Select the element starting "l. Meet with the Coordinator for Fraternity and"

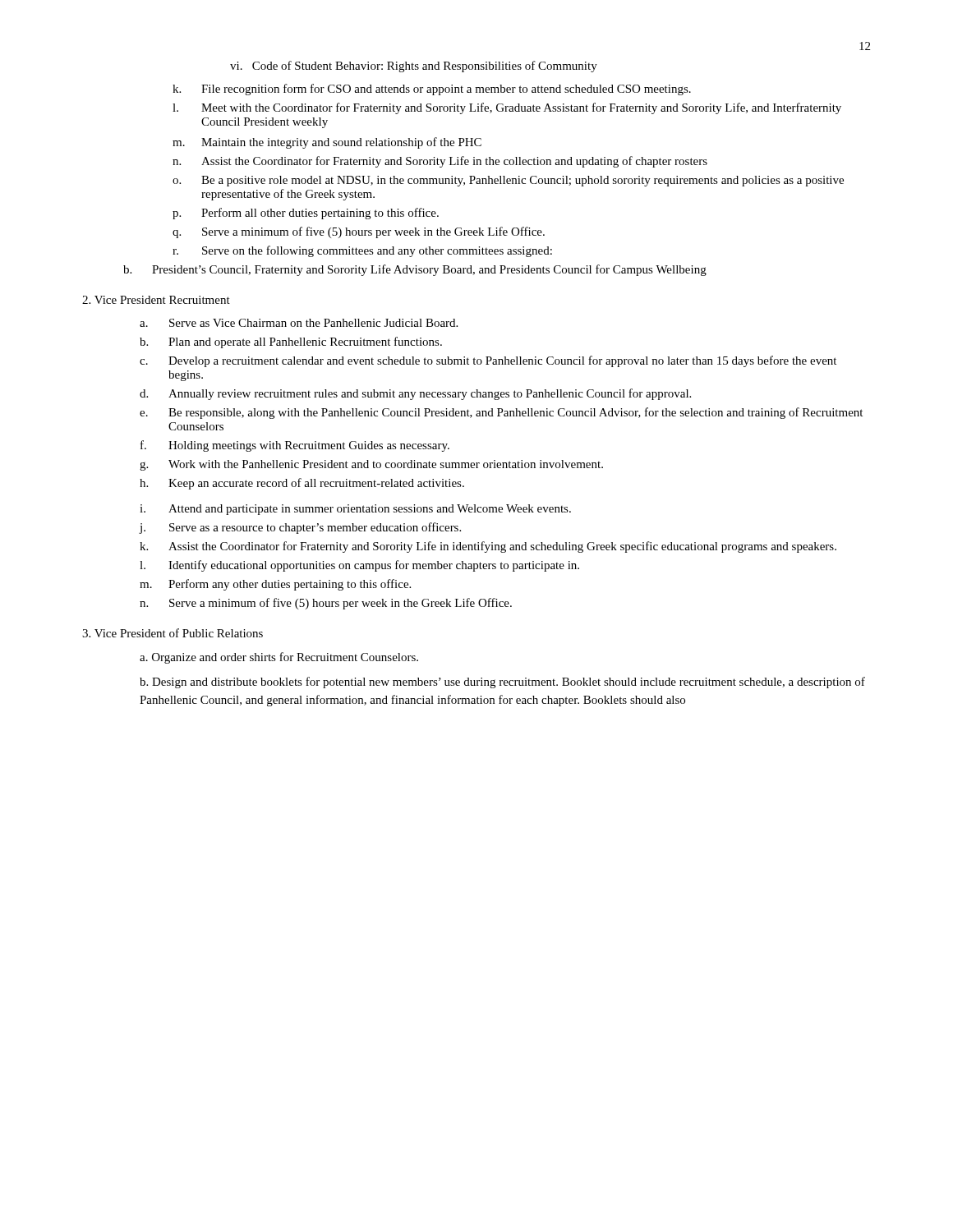pyautogui.click(x=522, y=115)
